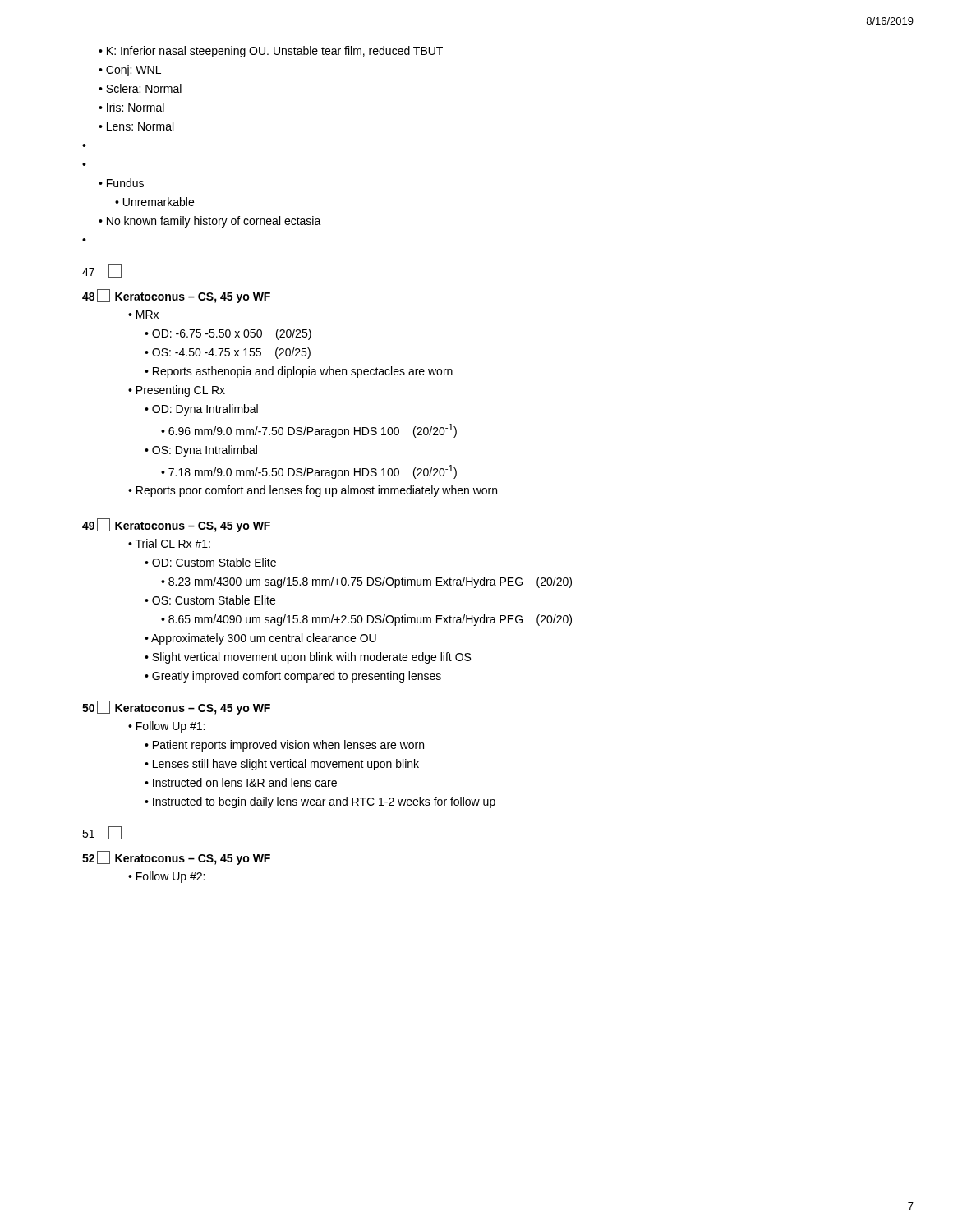Navigate to the passage starting "• Instructed to begin daily"
This screenshot has width=953, height=1232.
point(320,802)
